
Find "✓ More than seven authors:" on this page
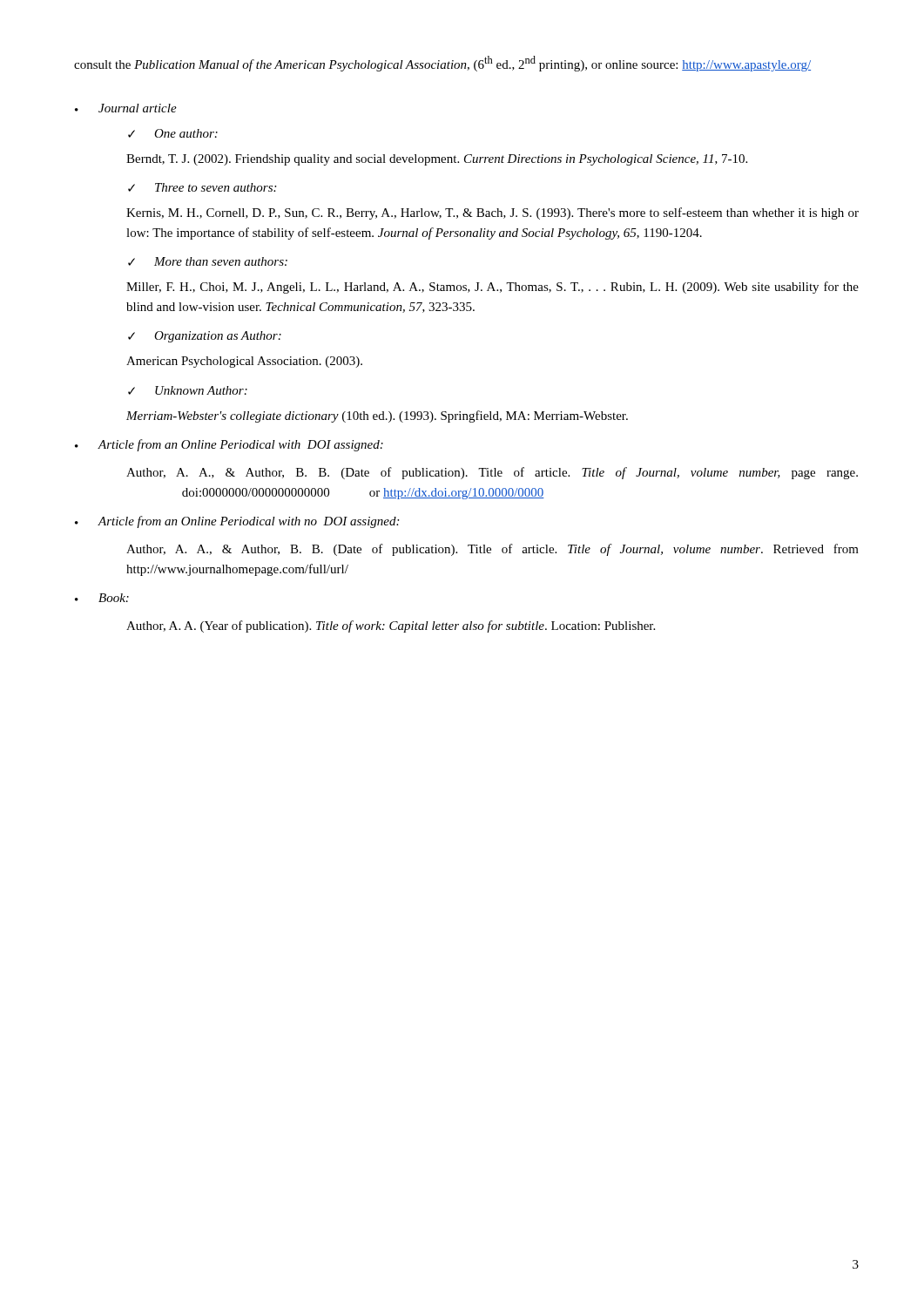coord(207,262)
